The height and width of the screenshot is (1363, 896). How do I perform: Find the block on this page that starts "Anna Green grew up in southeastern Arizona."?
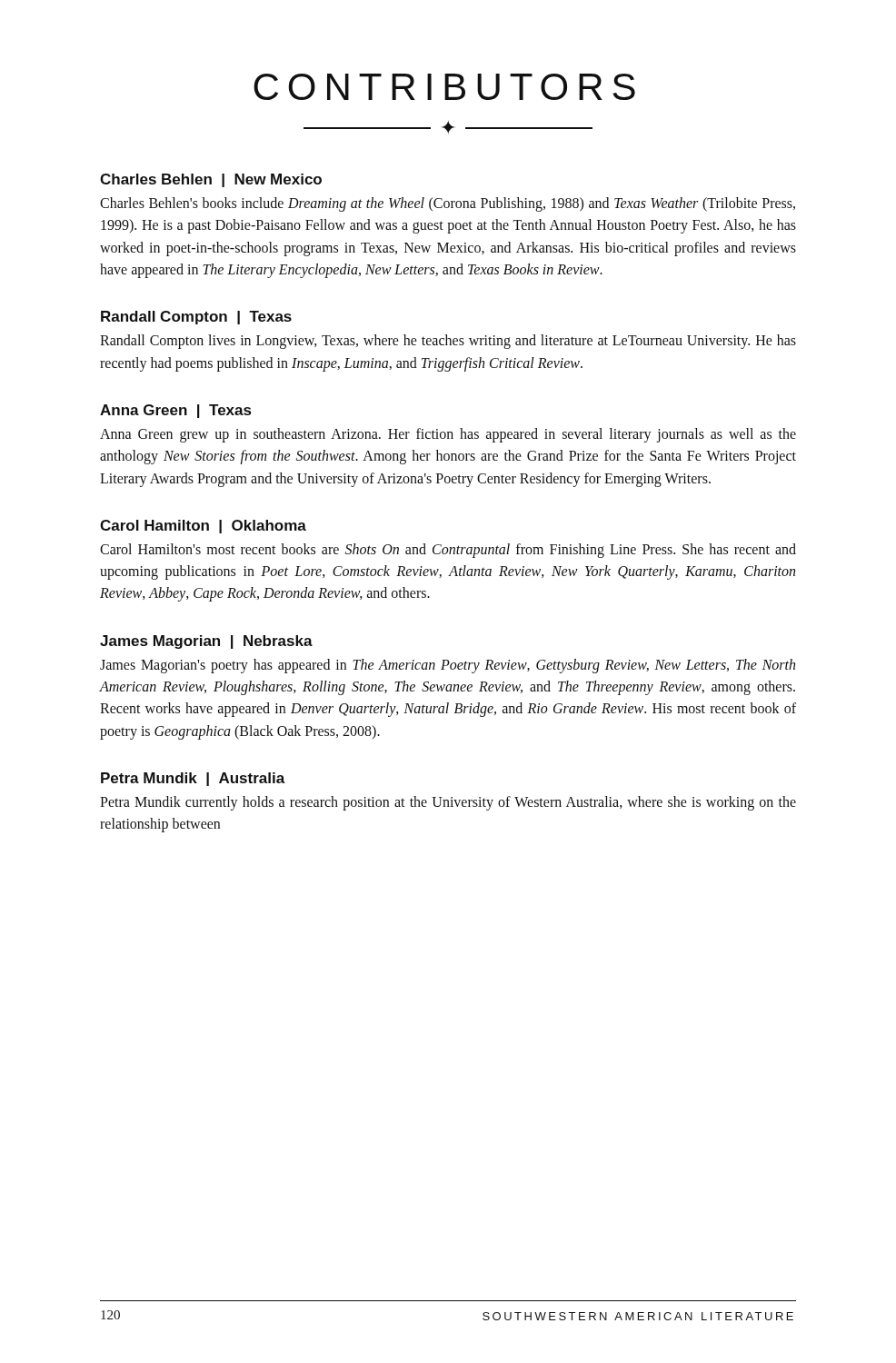pos(448,456)
